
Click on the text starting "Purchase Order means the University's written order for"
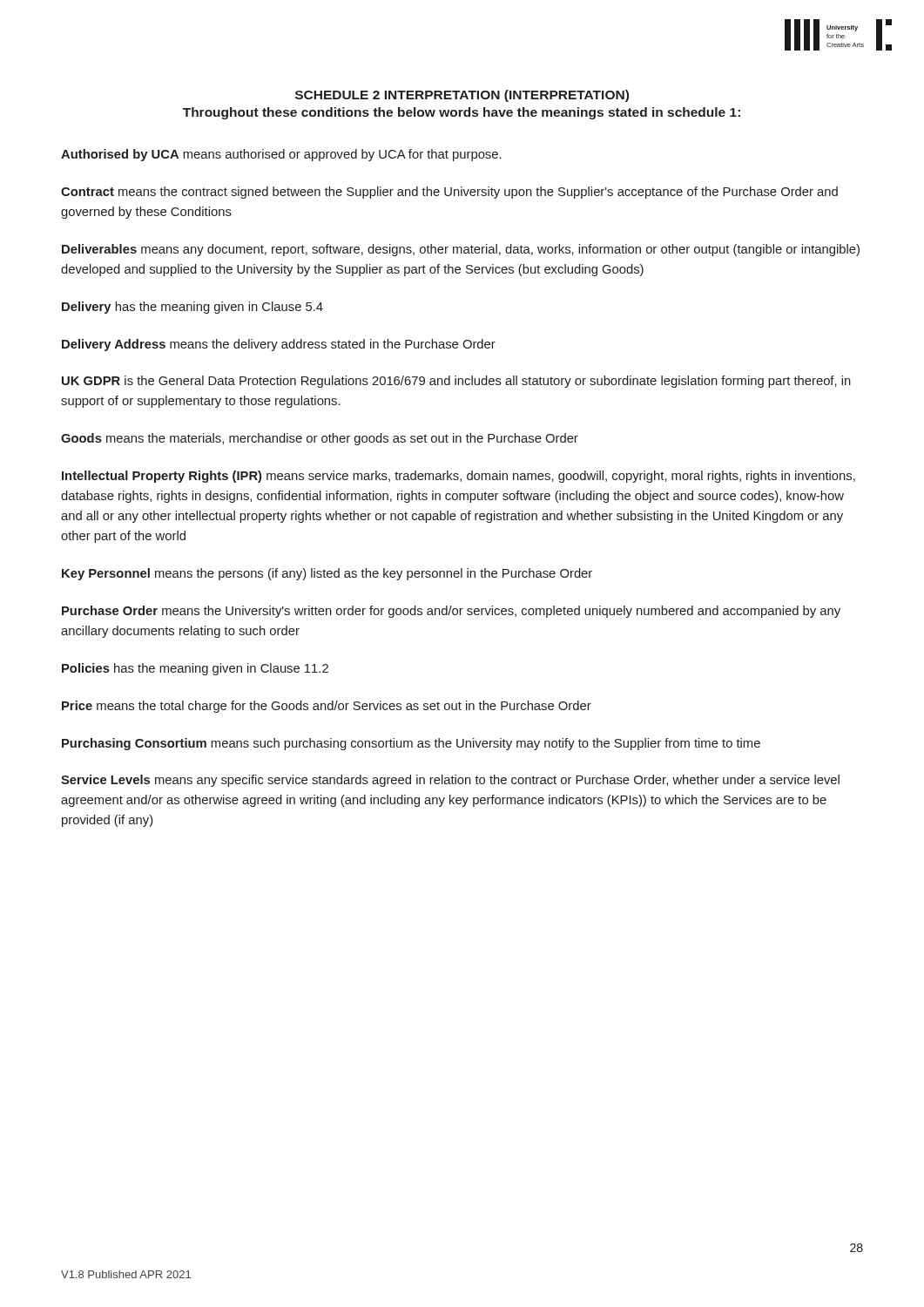pyautogui.click(x=451, y=621)
